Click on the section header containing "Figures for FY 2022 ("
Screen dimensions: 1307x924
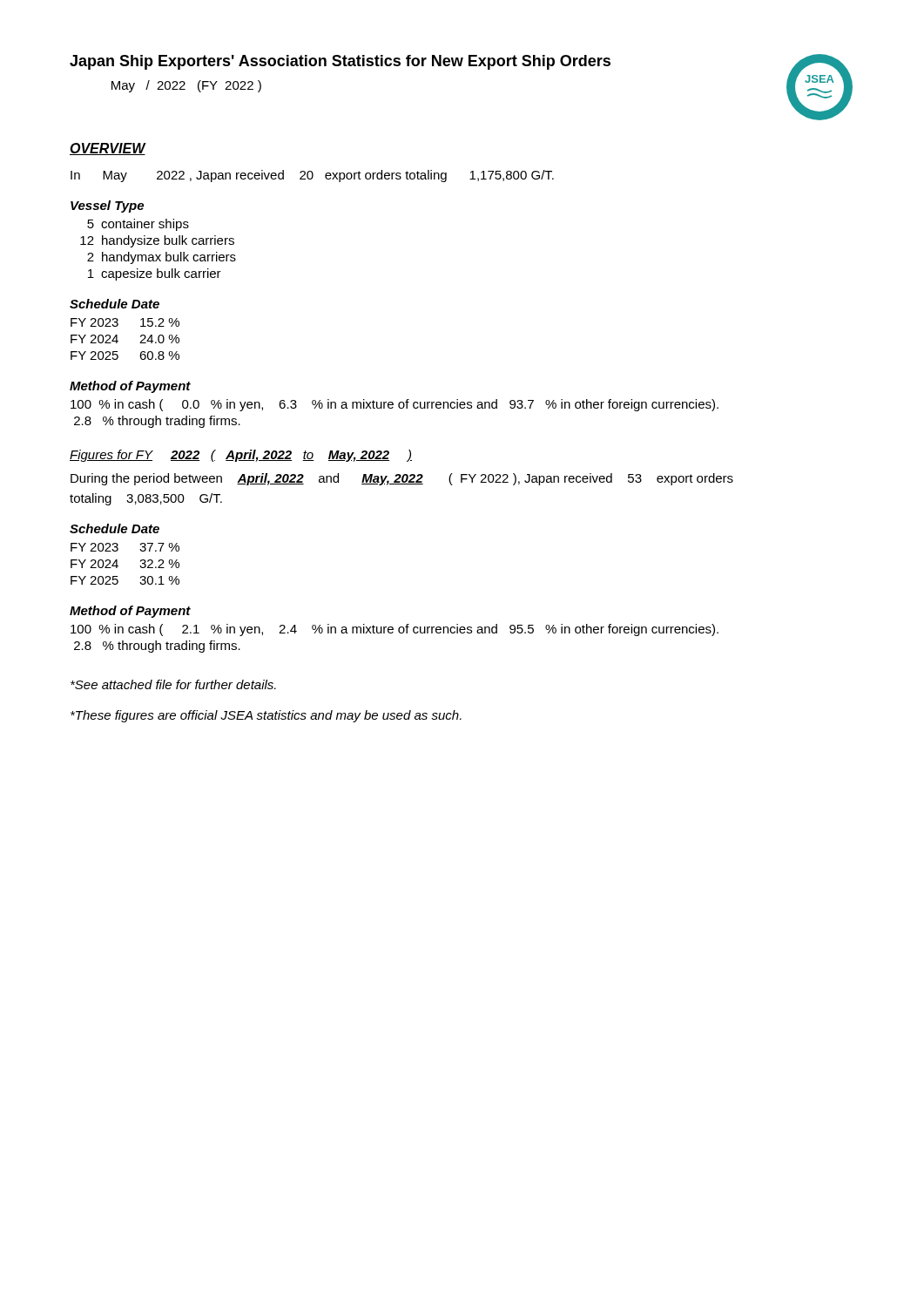point(241,454)
